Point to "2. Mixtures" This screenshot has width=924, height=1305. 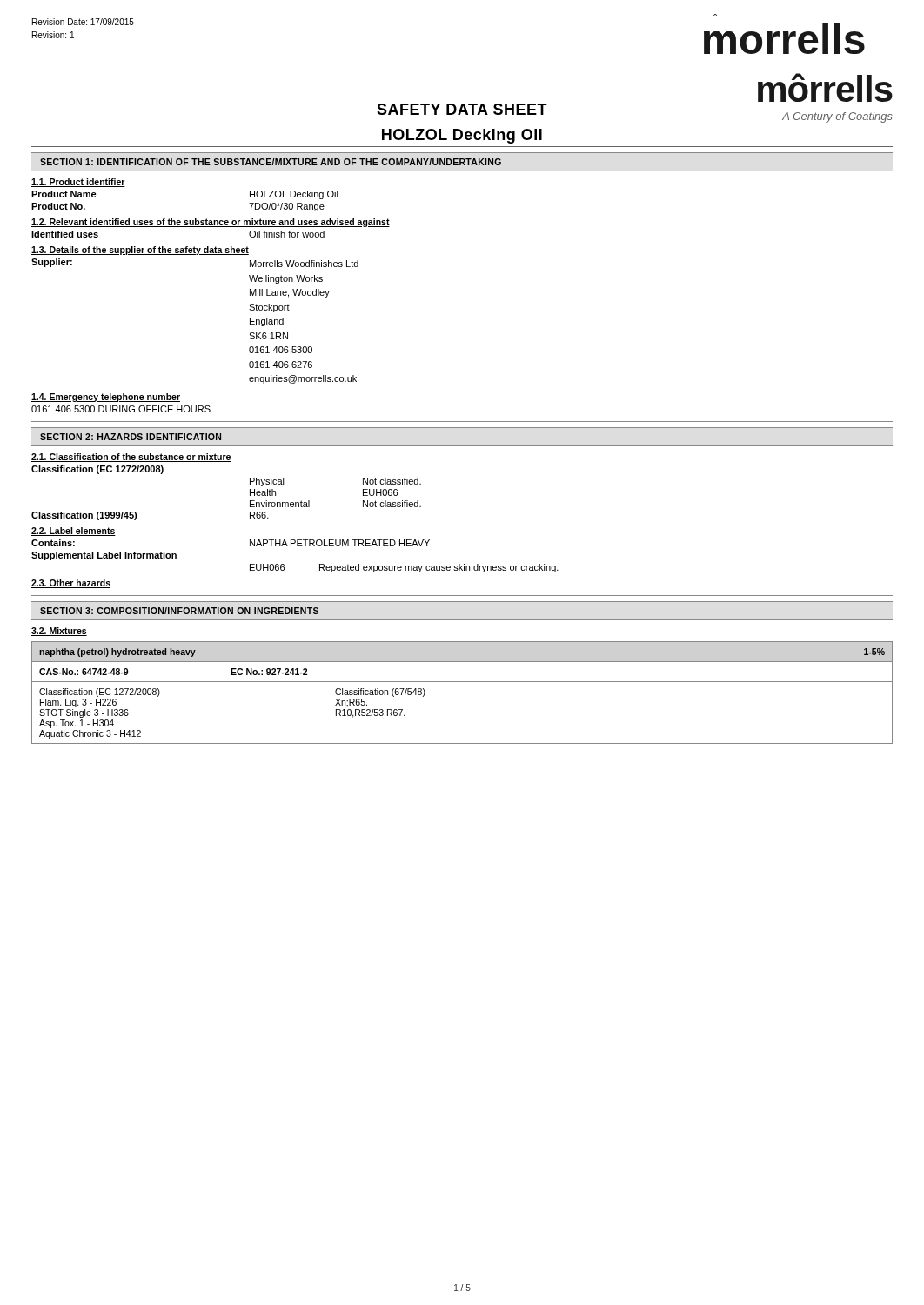click(462, 630)
